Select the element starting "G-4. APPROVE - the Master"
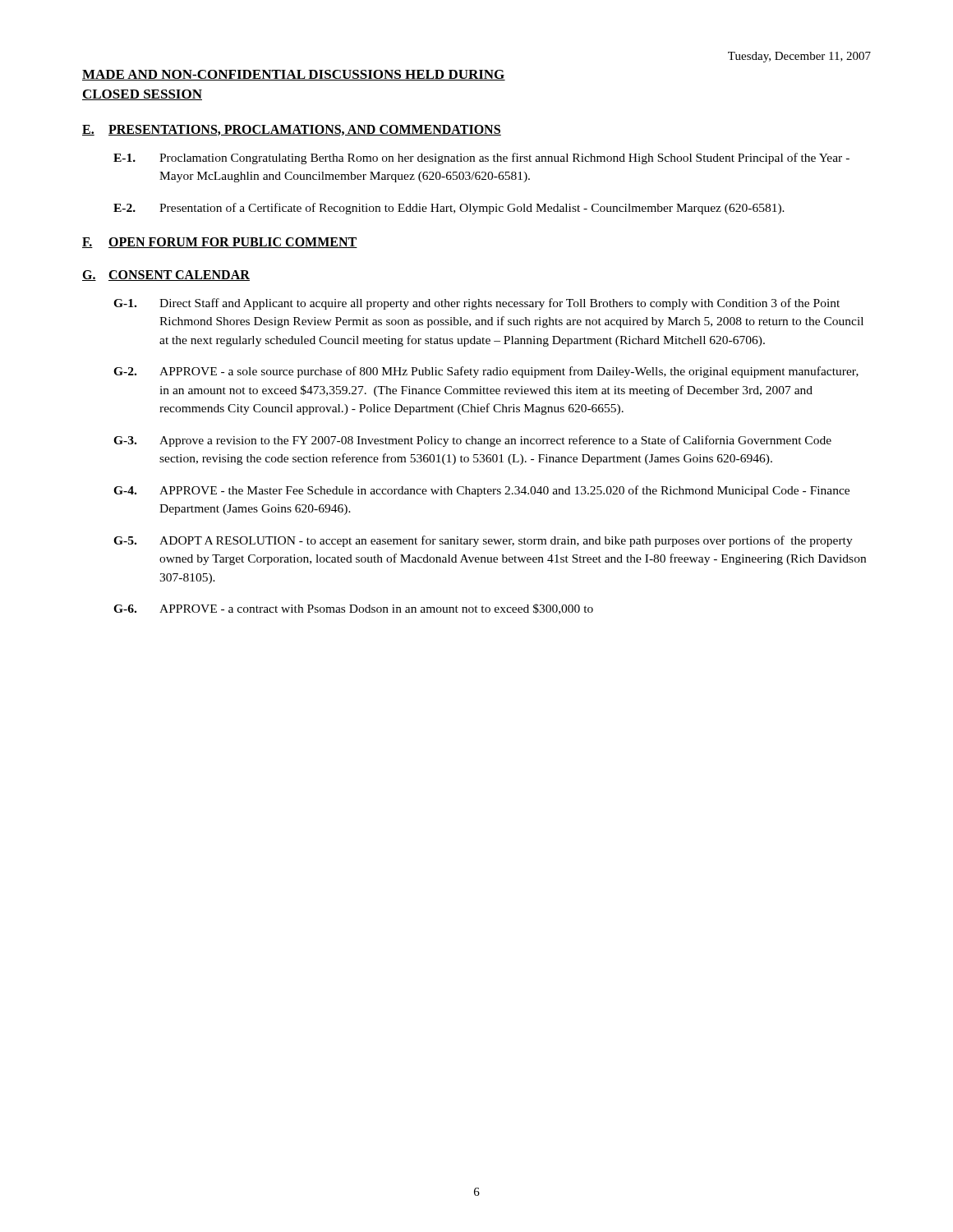 tap(492, 500)
